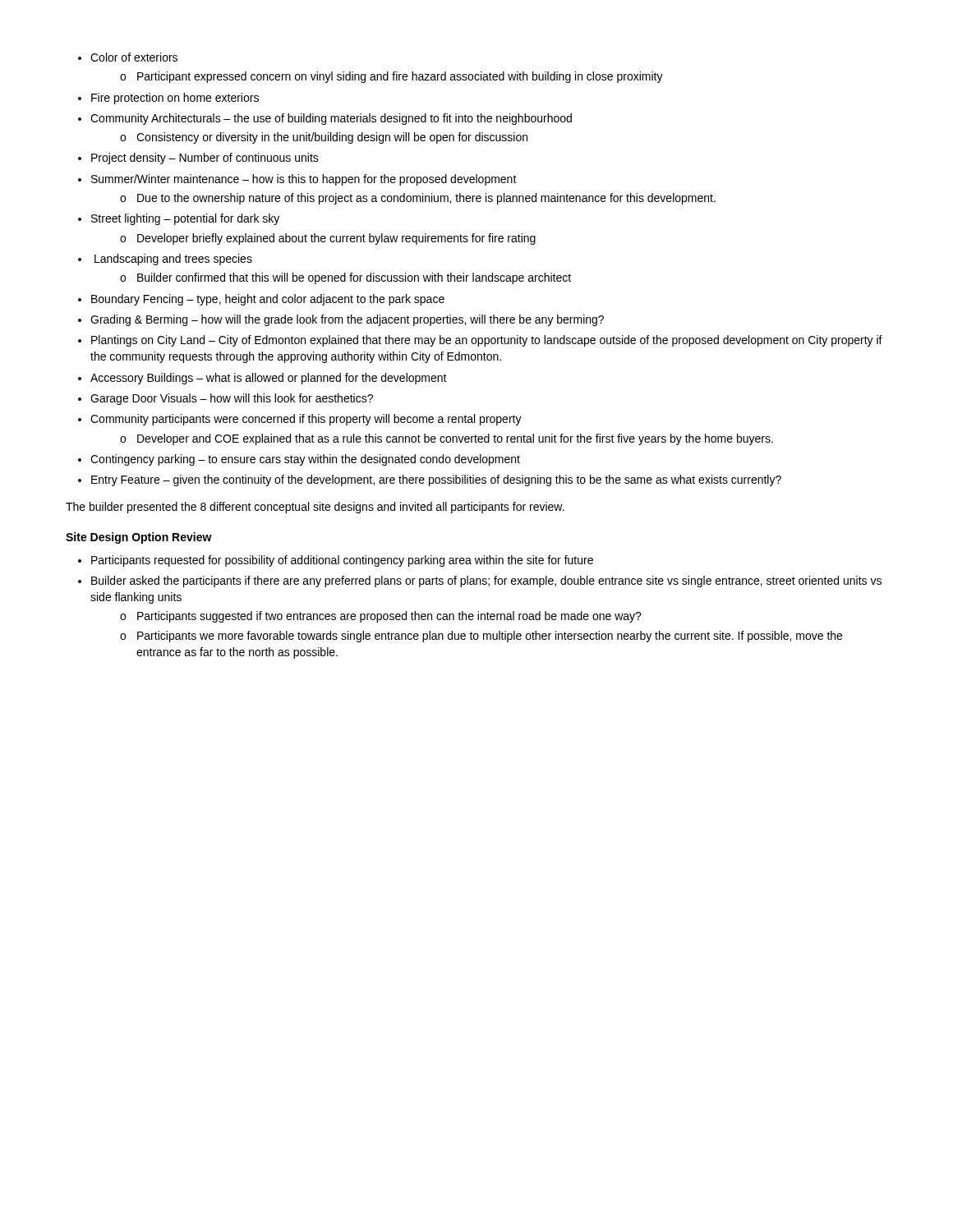Click the passage that begins "The builder presented the"

(x=315, y=506)
